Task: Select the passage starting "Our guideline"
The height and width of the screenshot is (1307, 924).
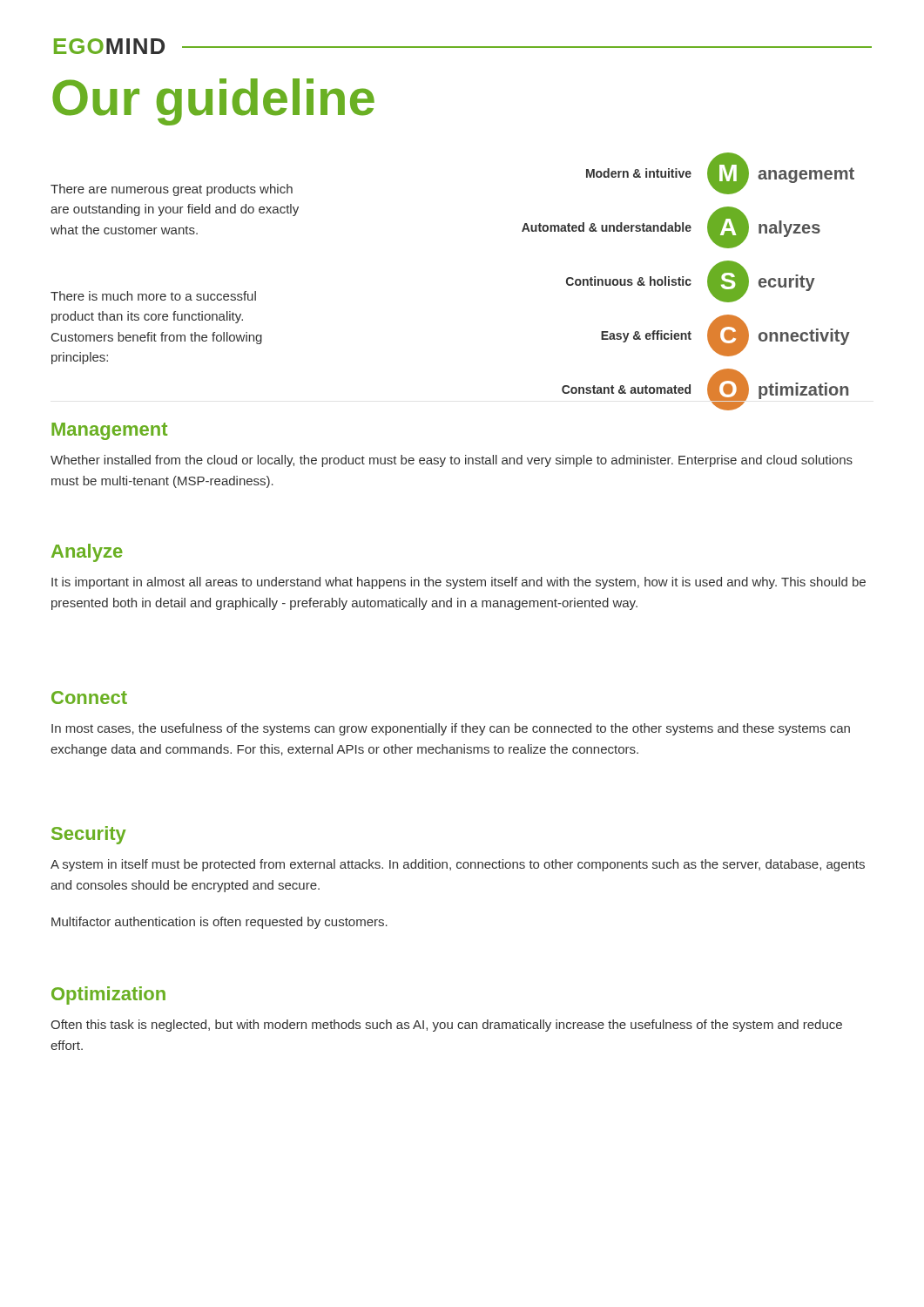Action: click(213, 98)
